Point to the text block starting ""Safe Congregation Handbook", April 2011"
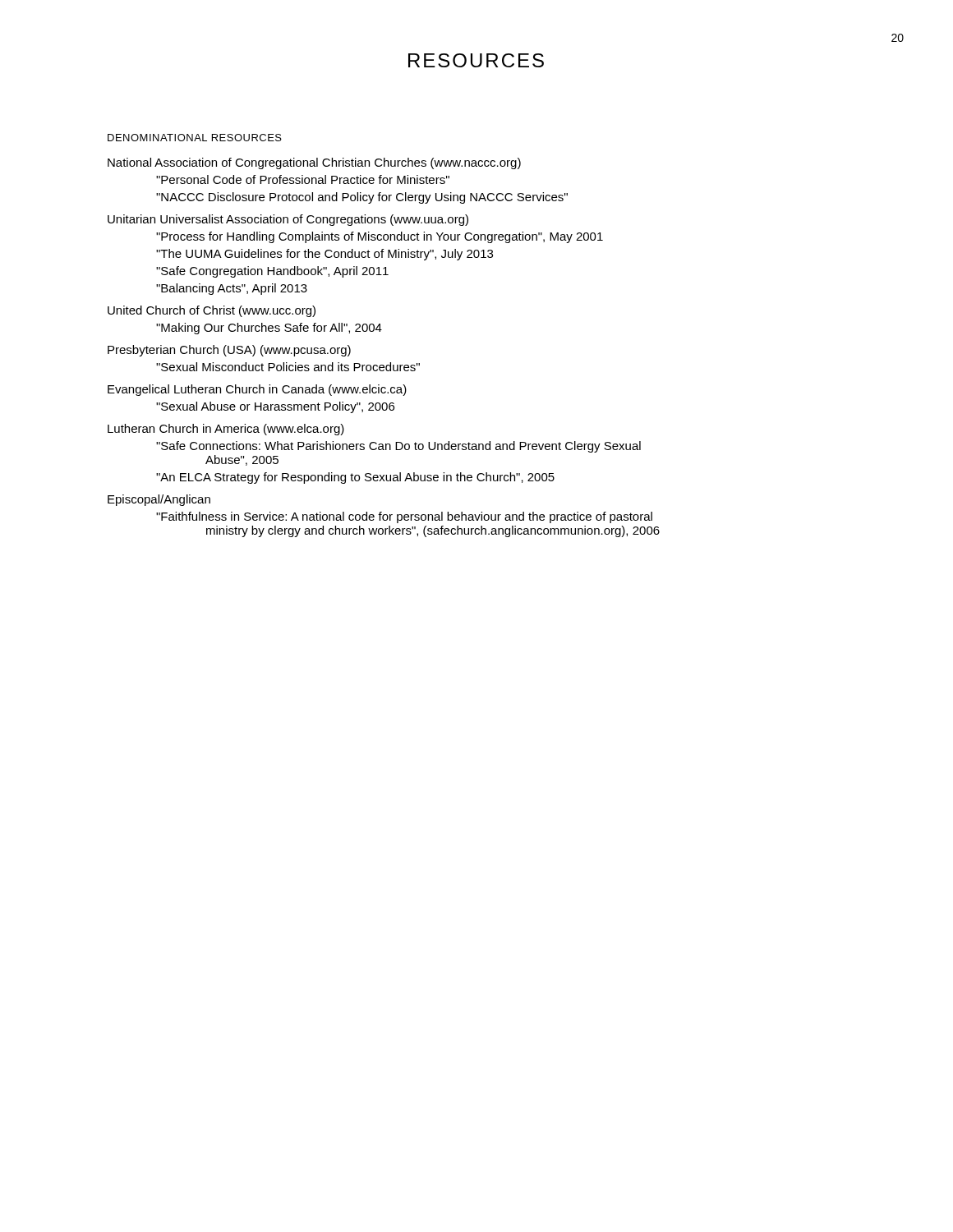Image resolution: width=953 pixels, height=1232 pixels. pos(273,271)
